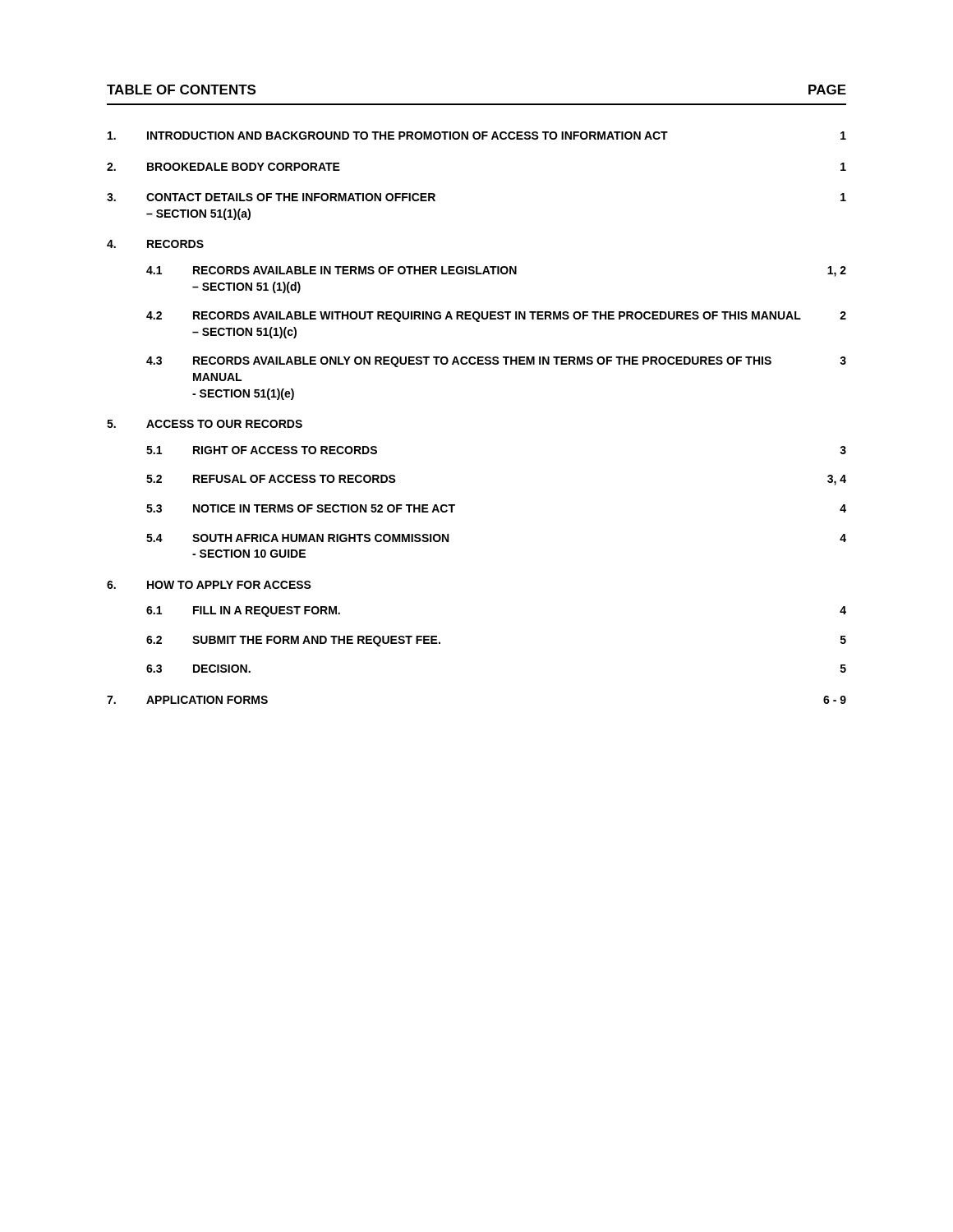Find "4. RECORDS" on this page
953x1232 pixels.
click(x=155, y=244)
